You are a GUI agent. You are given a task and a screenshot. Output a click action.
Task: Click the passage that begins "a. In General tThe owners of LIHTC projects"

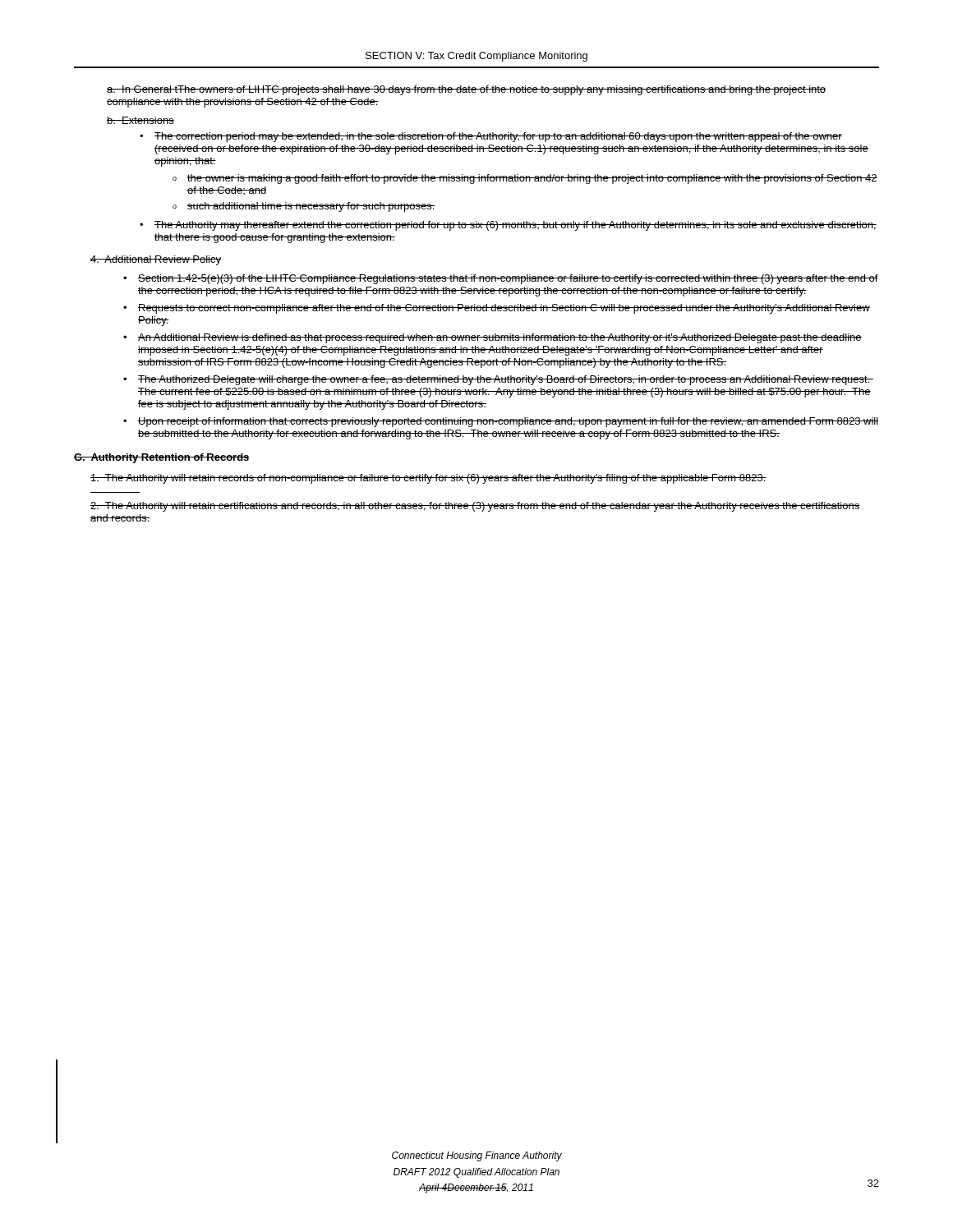click(466, 95)
